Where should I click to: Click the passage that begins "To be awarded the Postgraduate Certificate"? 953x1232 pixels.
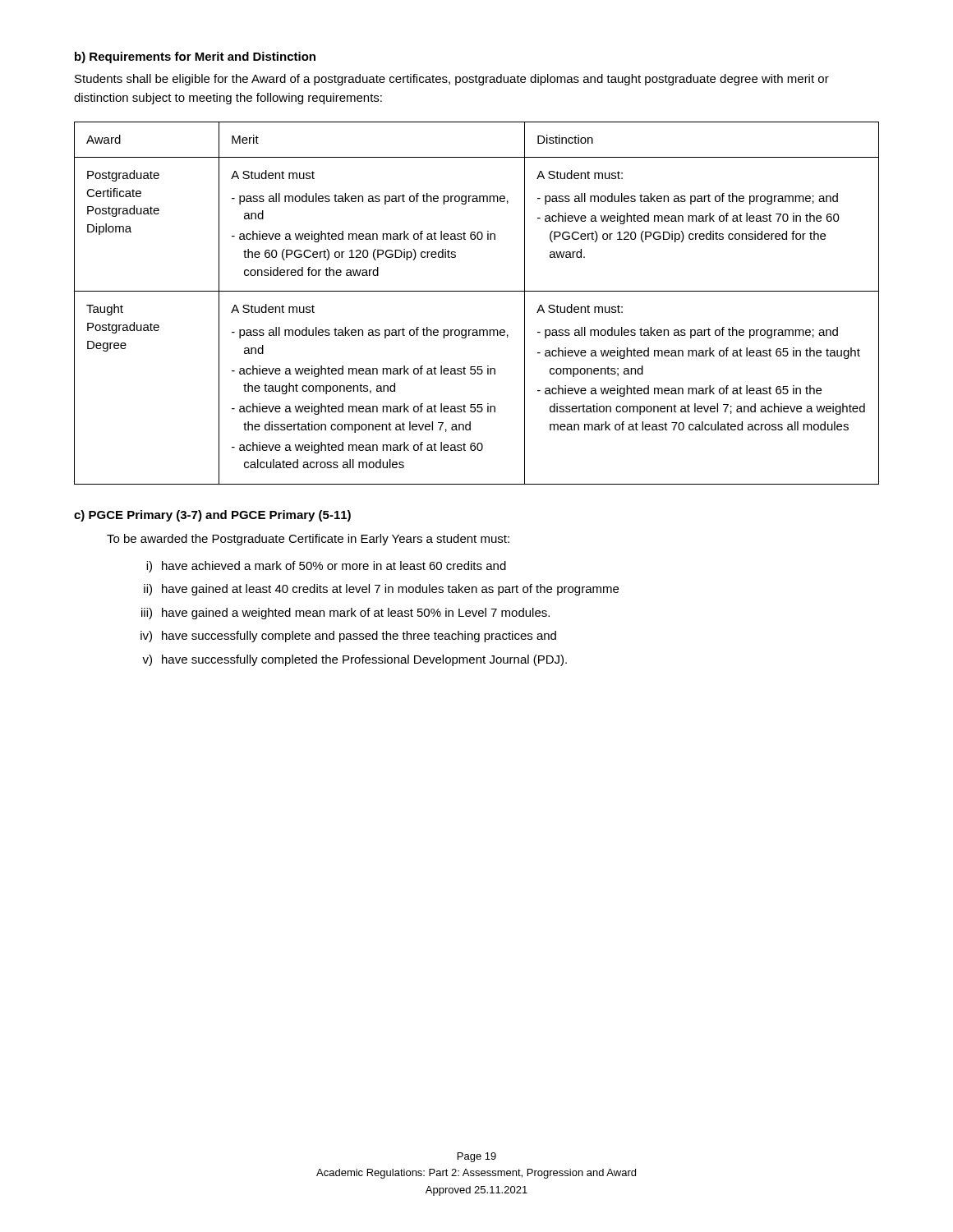coord(309,538)
